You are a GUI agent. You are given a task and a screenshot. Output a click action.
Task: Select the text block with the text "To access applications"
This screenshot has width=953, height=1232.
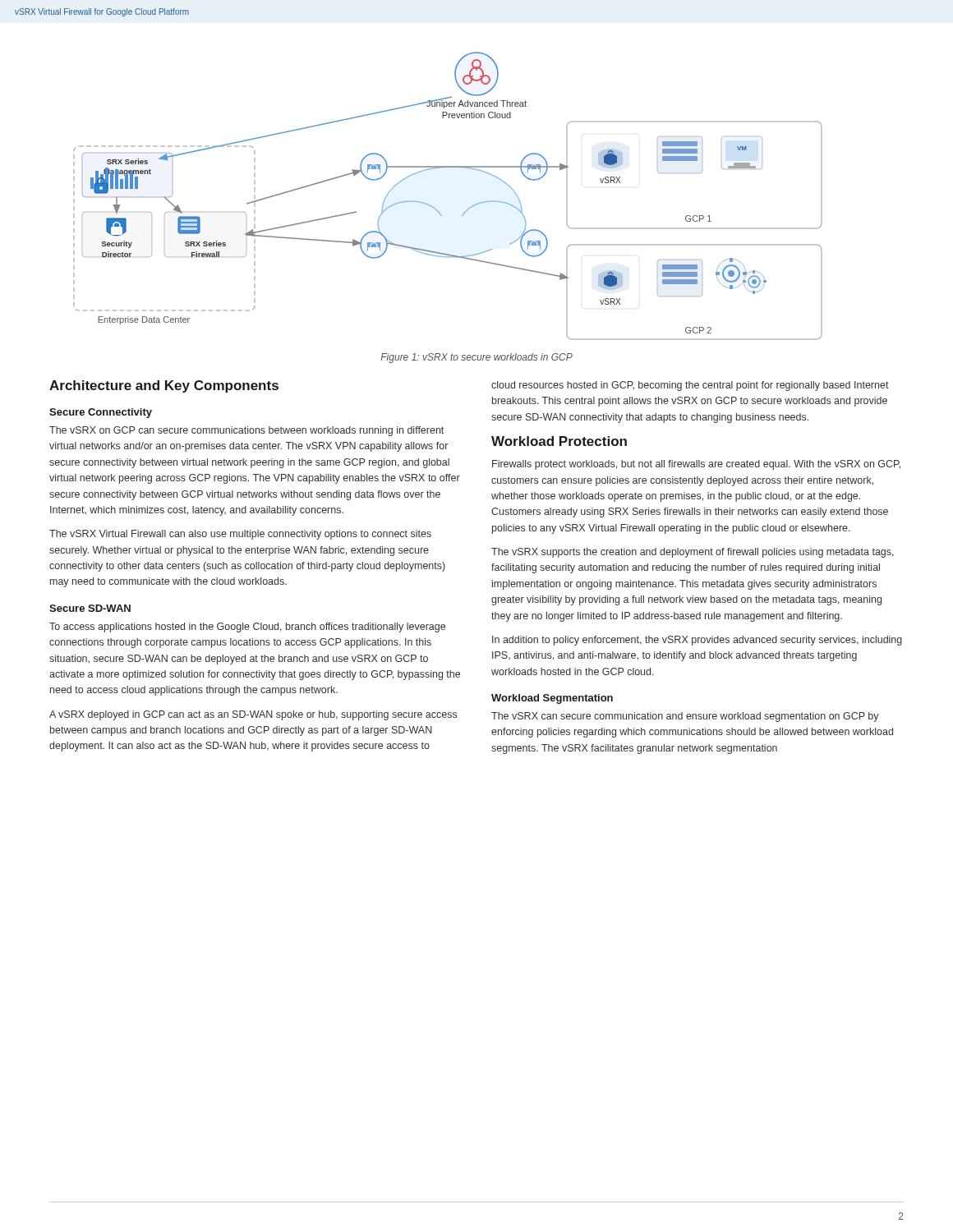coord(255,658)
